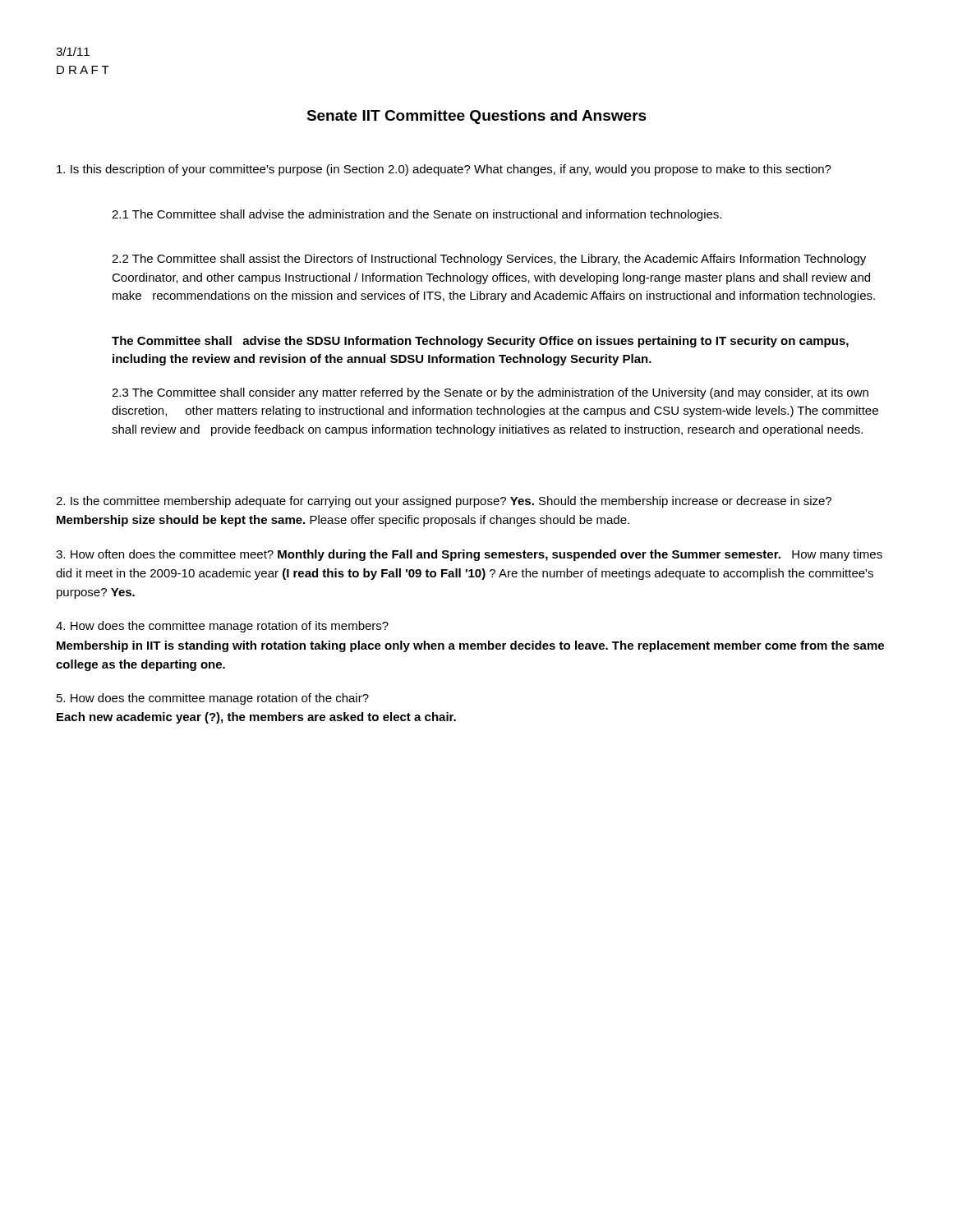Point to the block beginning "How often does the committee meet? Monthly"
This screenshot has width=953, height=1232.
click(x=469, y=573)
